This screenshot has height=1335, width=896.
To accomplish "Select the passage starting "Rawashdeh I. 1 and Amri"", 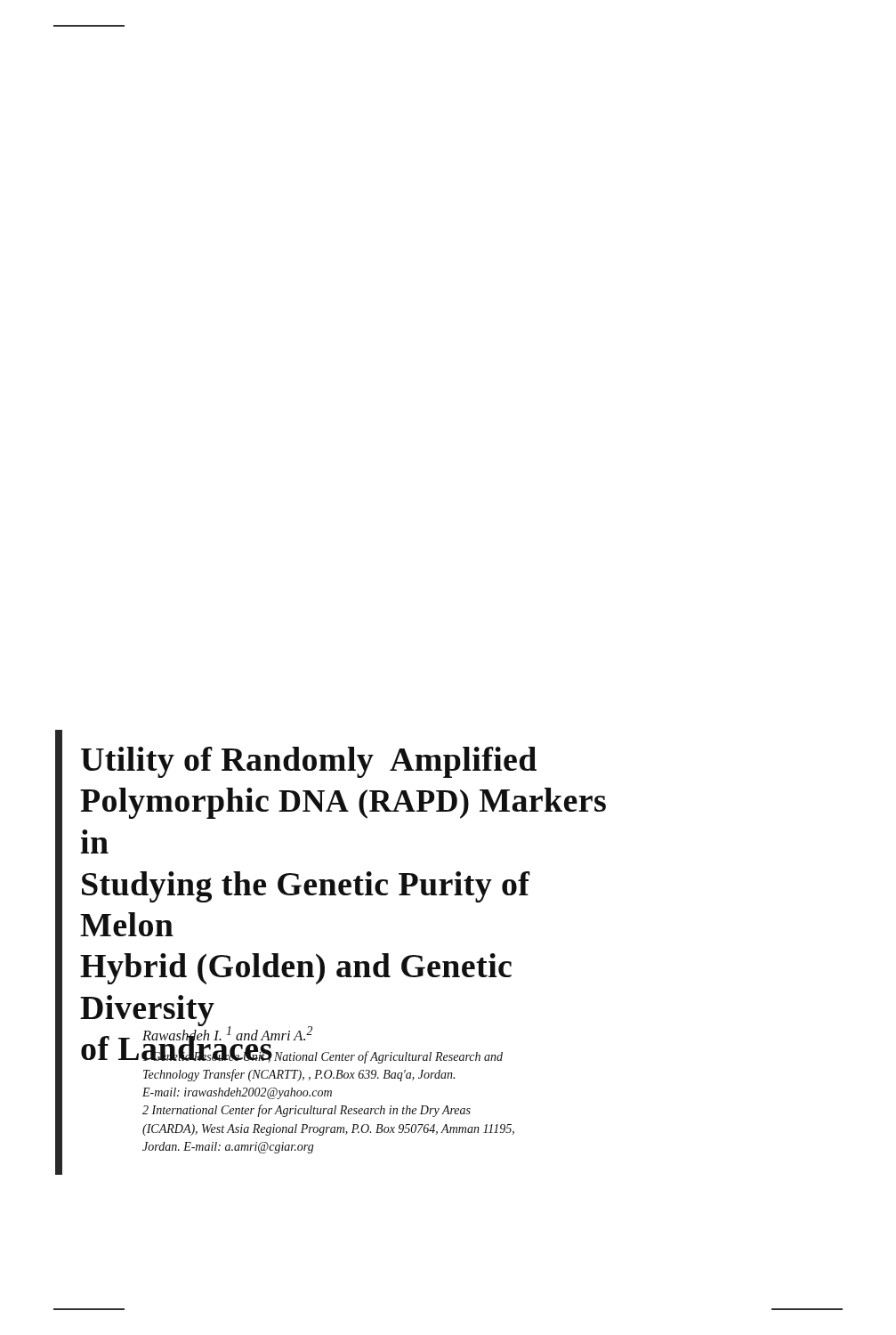I will [328, 1088].
